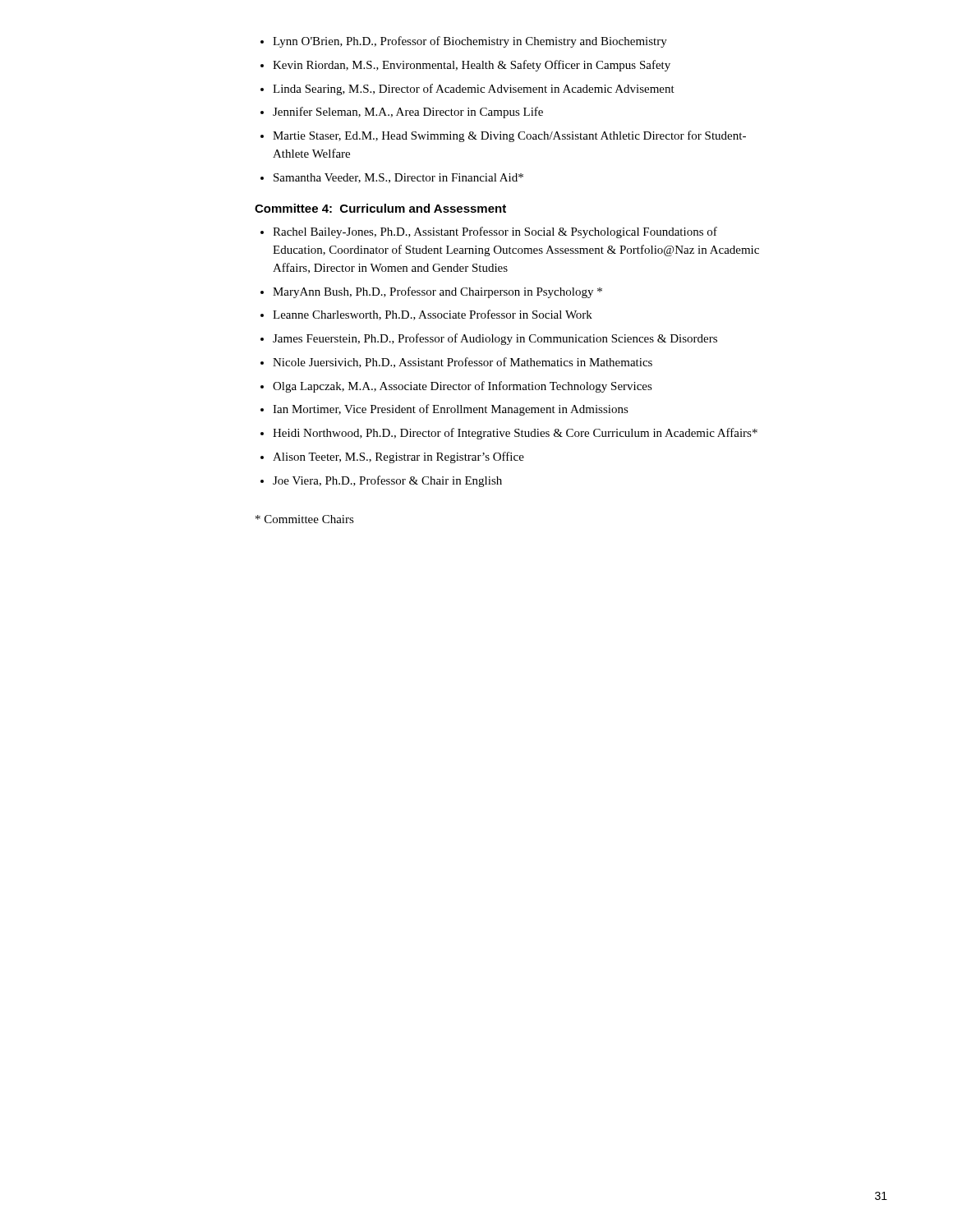
Task: Navigate to the element starting "Lynn O'Brien, Ph.D., Professor of"
Action: pyautogui.click(x=470, y=41)
